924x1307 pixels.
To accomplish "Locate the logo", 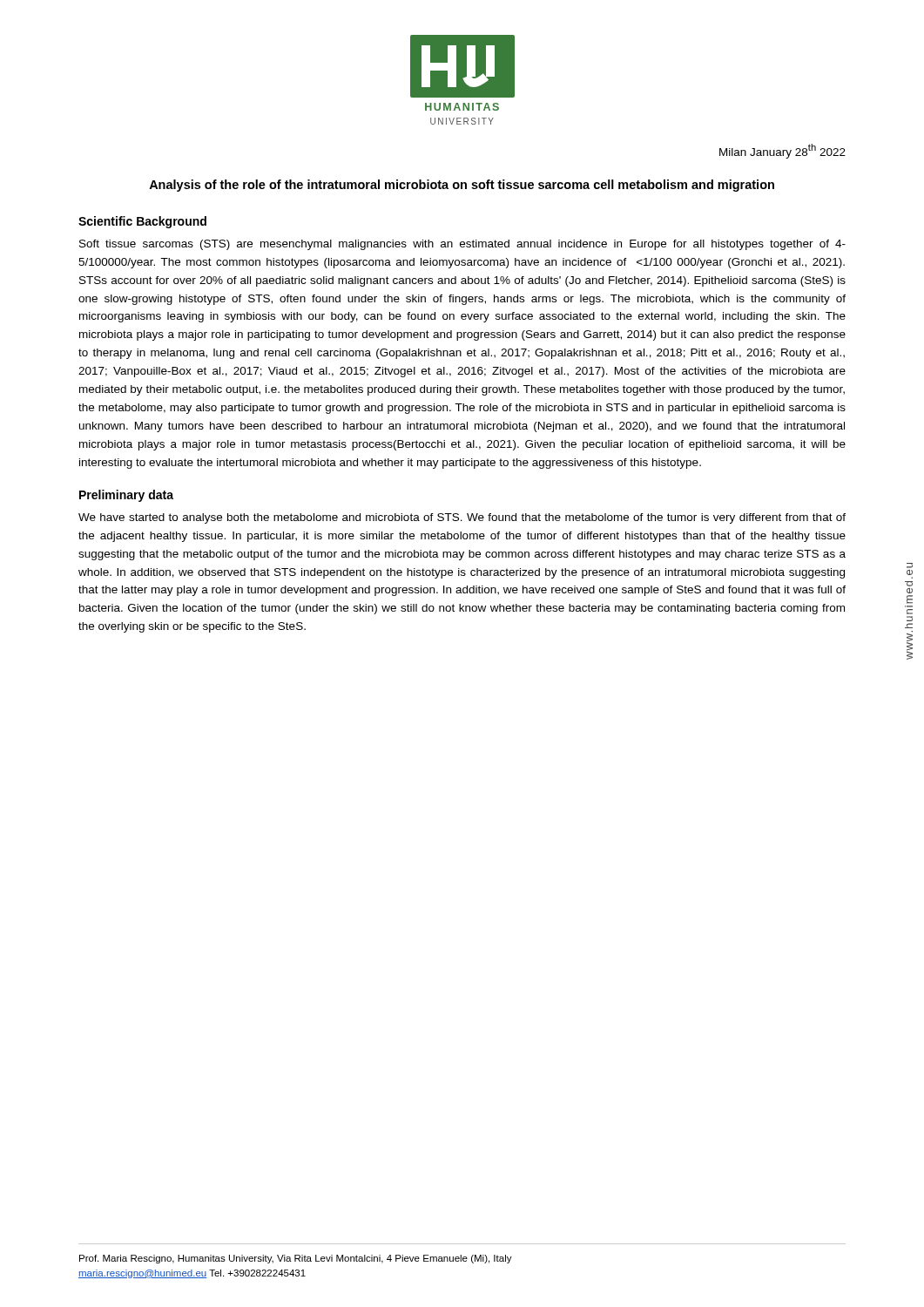I will click(x=462, y=67).
